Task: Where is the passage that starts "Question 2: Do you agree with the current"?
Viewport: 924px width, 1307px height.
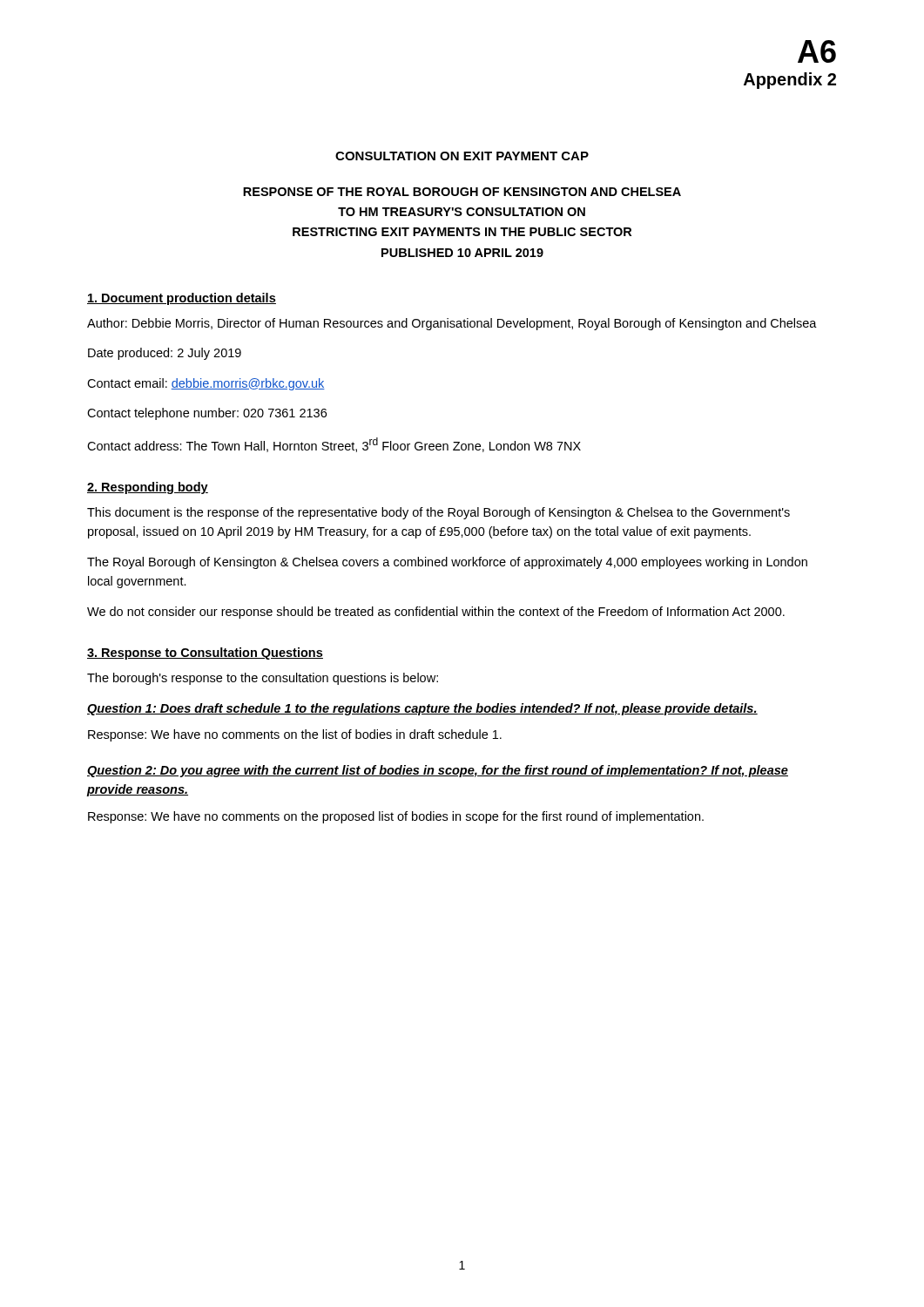Action: [438, 780]
